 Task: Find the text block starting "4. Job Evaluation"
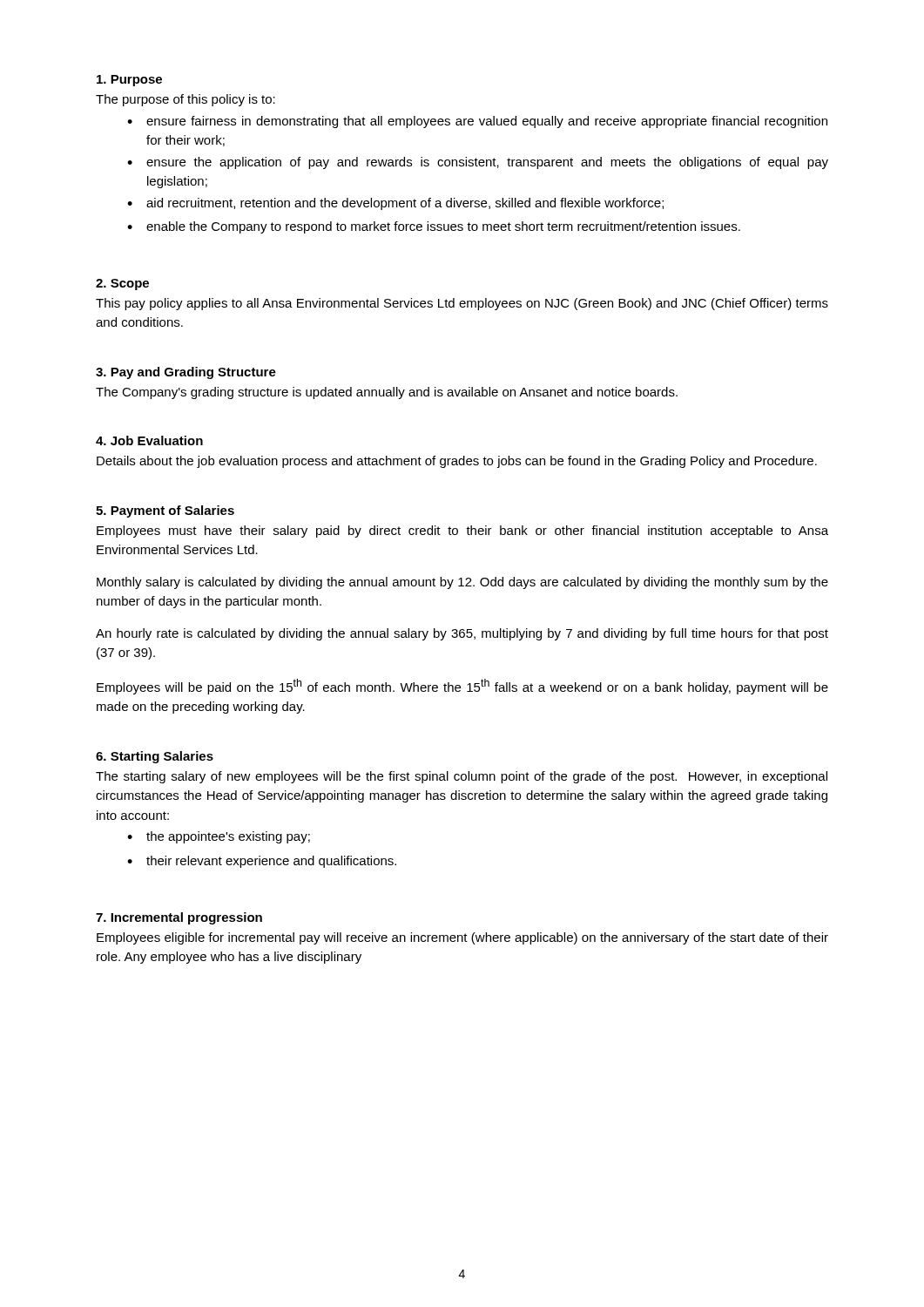(150, 441)
